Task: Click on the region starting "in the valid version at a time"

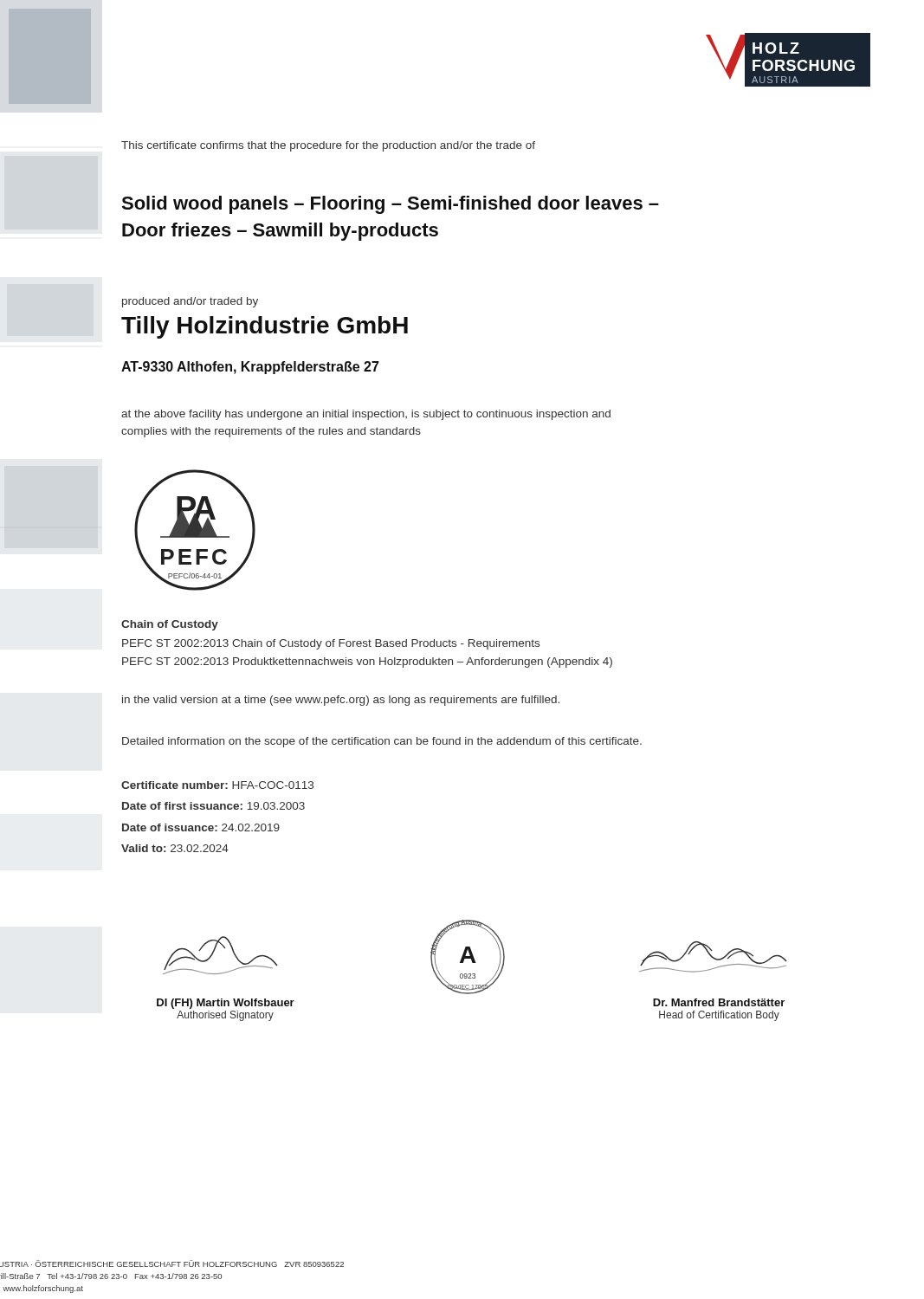Action: 341,699
